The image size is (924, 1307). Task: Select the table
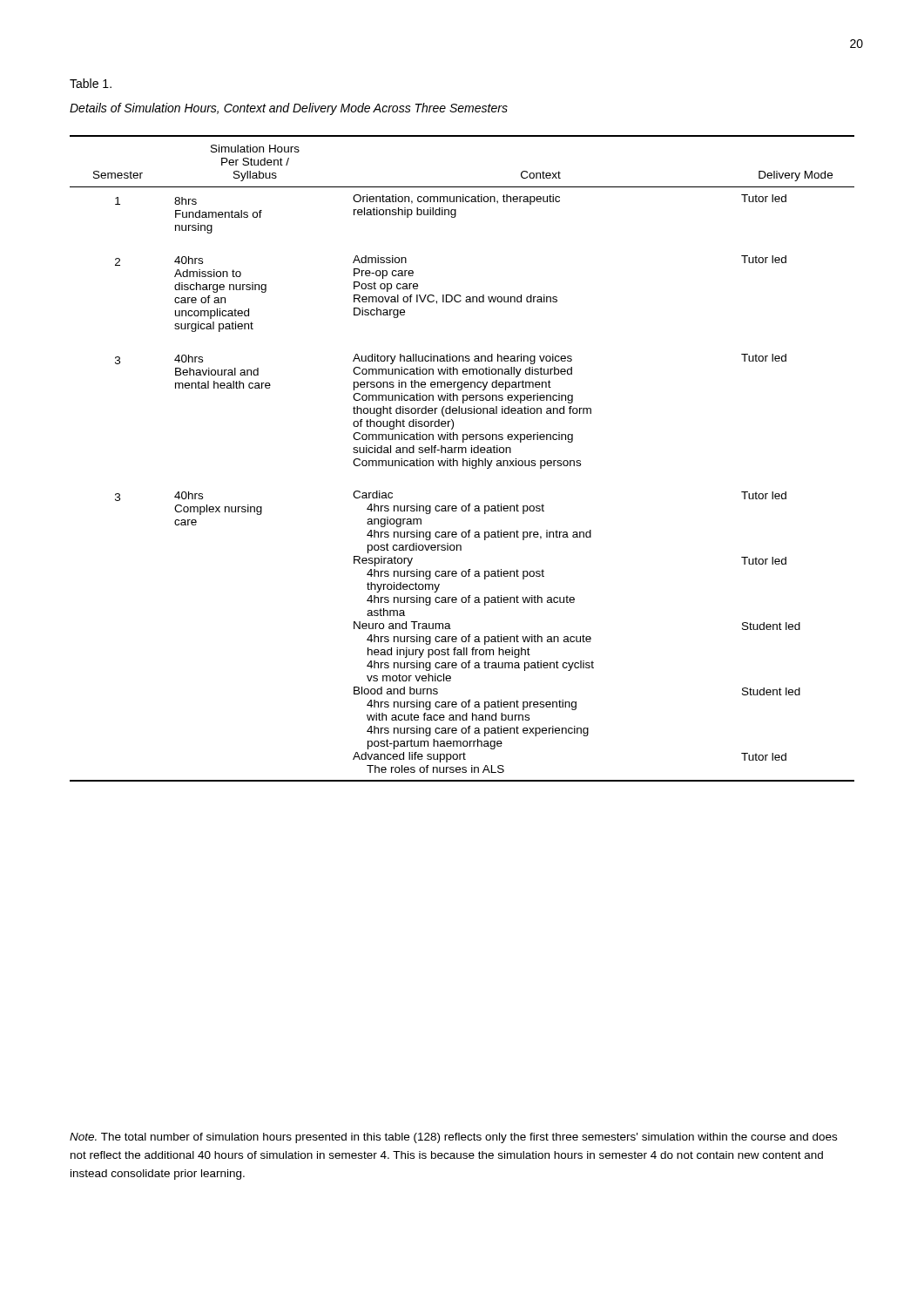click(x=462, y=458)
